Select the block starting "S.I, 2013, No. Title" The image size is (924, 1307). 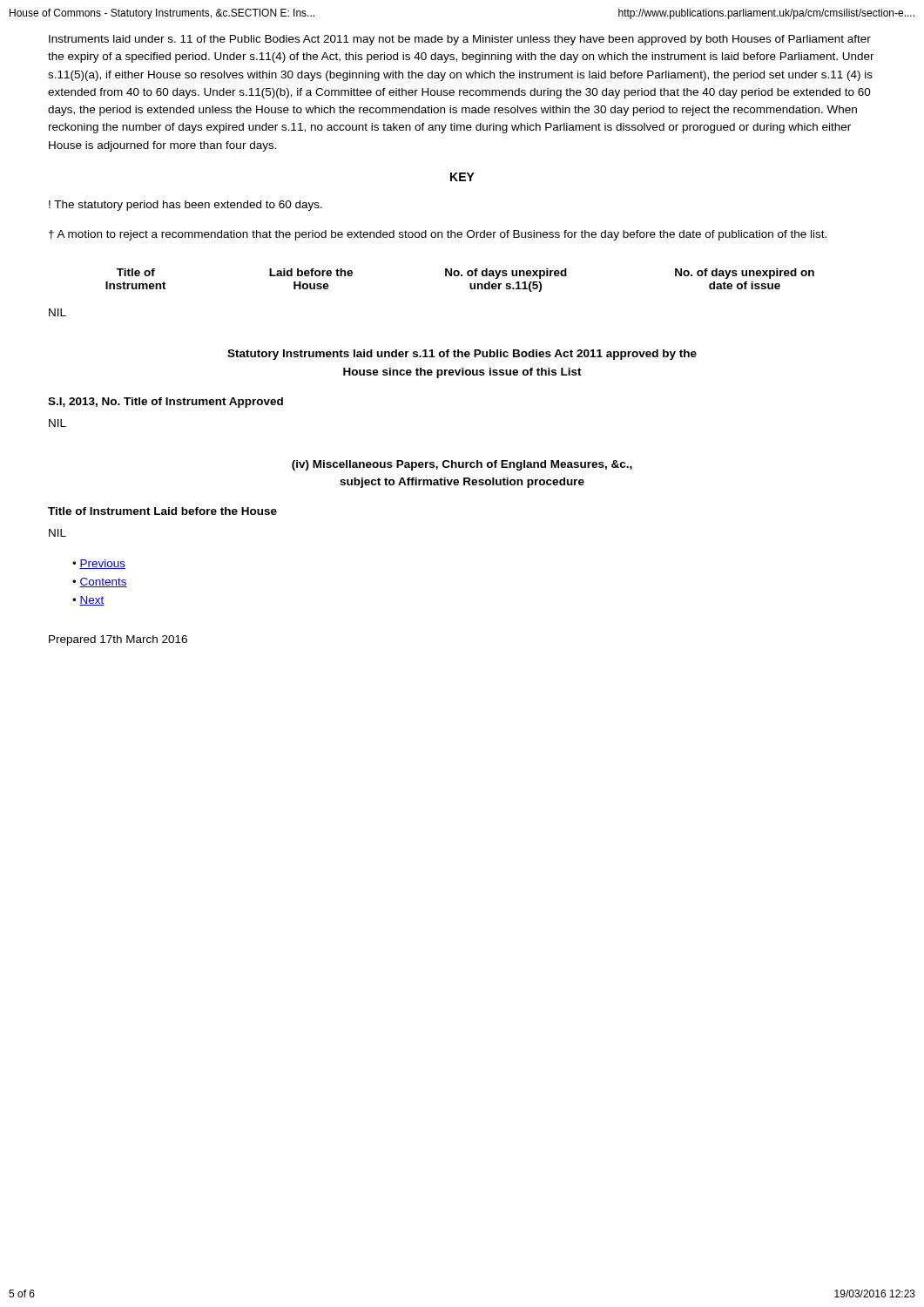tap(166, 401)
